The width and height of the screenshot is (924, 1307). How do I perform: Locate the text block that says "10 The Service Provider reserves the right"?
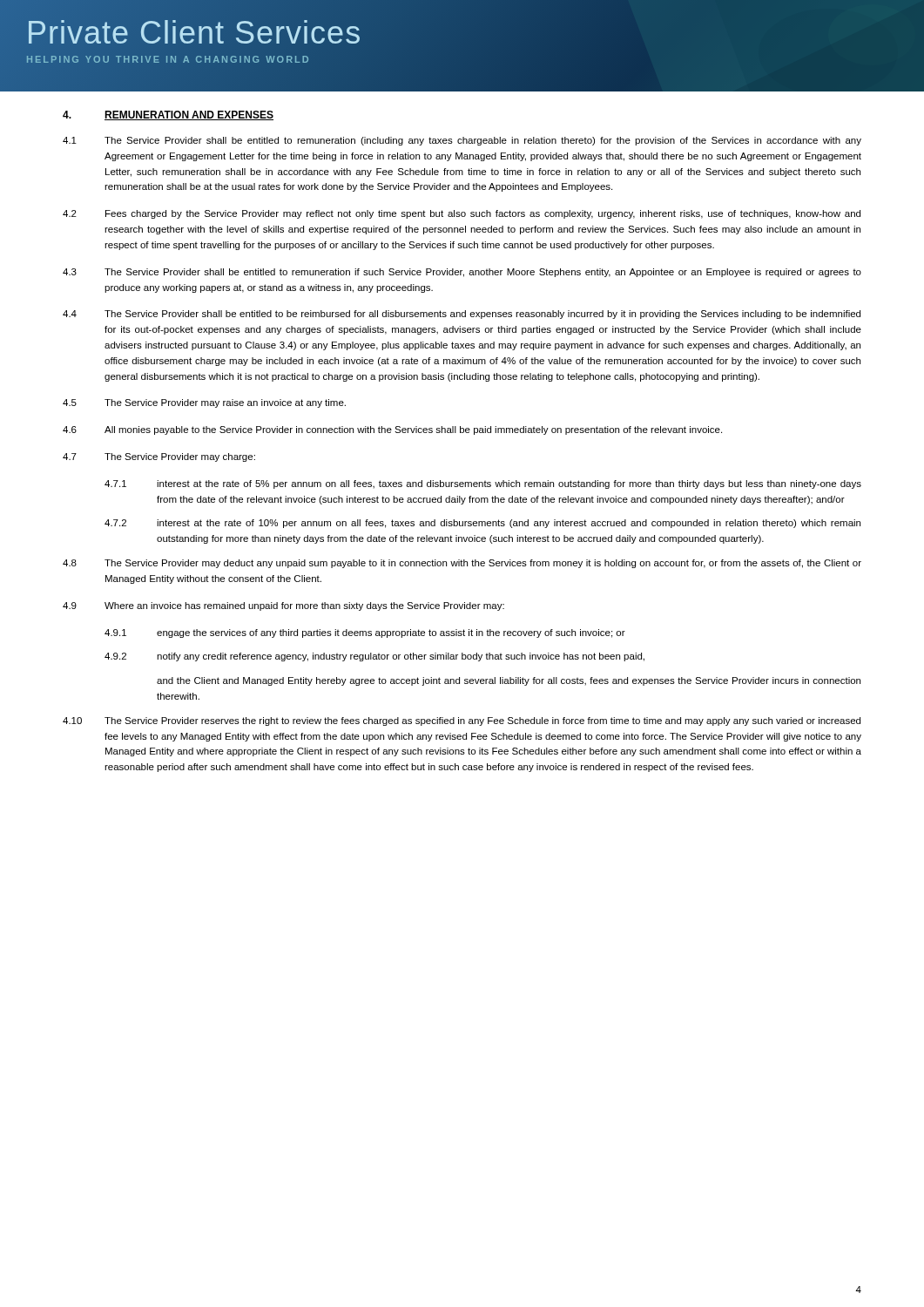[462, 744]
